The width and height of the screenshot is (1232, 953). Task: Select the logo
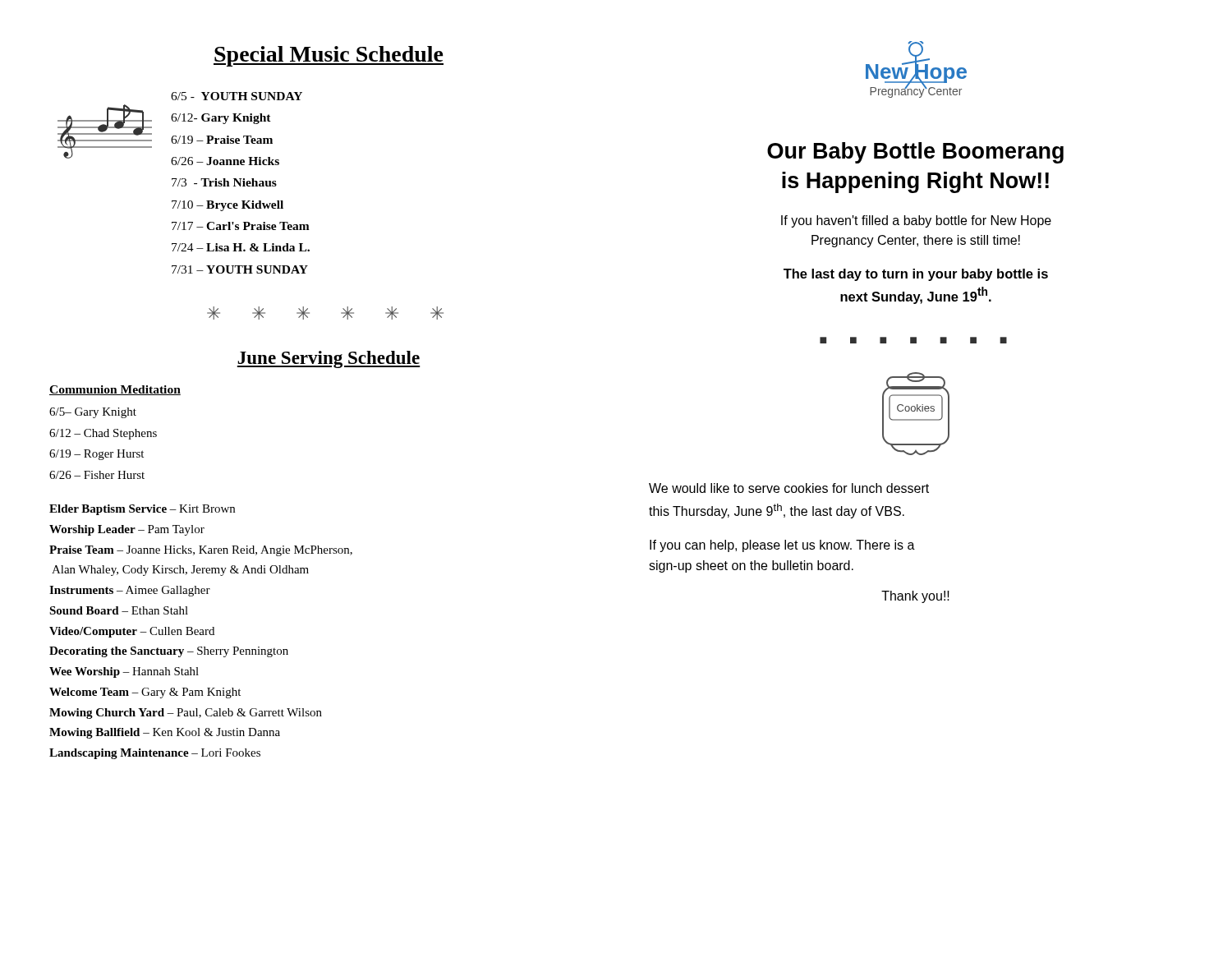pos(916,80)
